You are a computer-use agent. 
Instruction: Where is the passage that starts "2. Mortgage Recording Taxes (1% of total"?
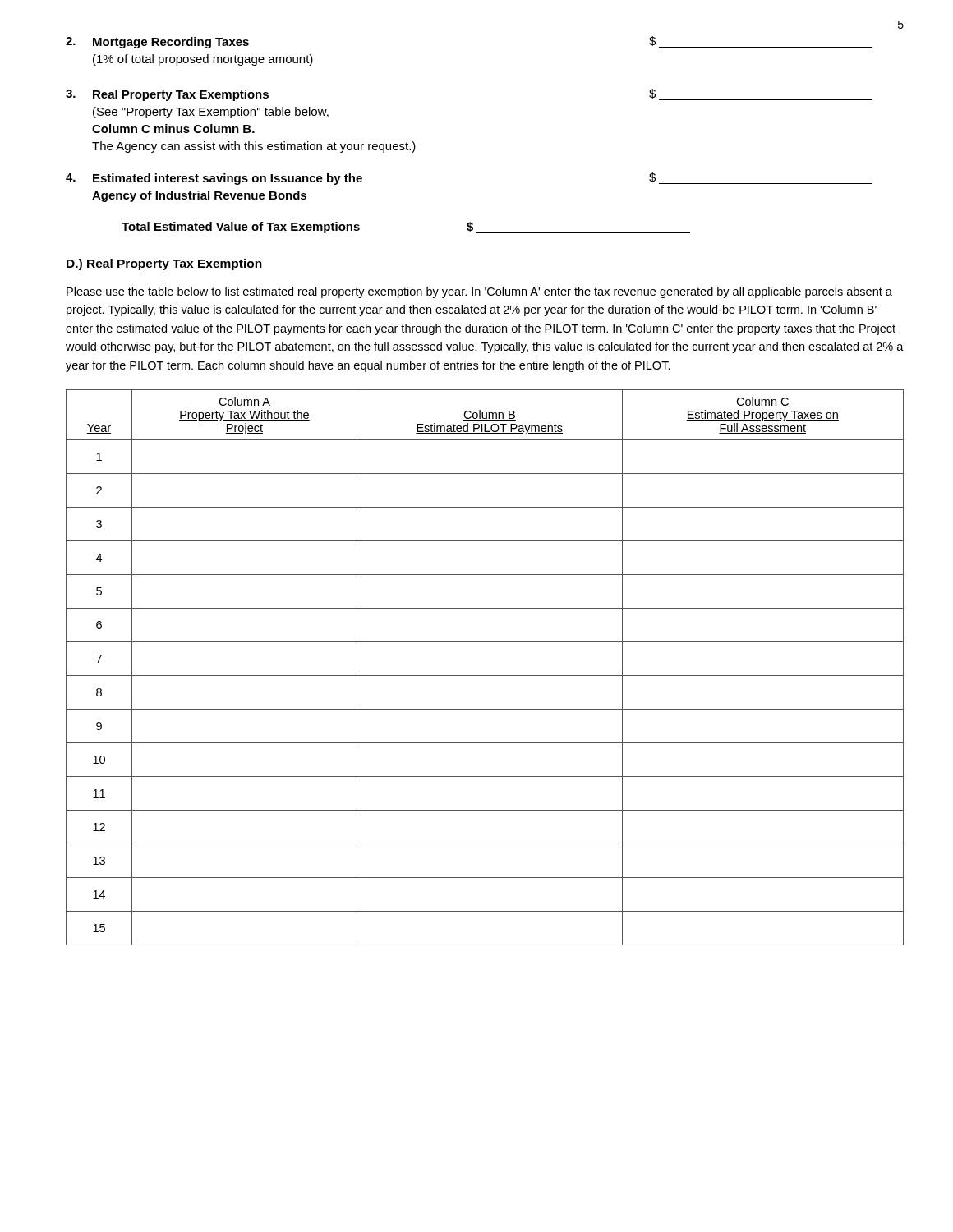click(x=166, y=42)
